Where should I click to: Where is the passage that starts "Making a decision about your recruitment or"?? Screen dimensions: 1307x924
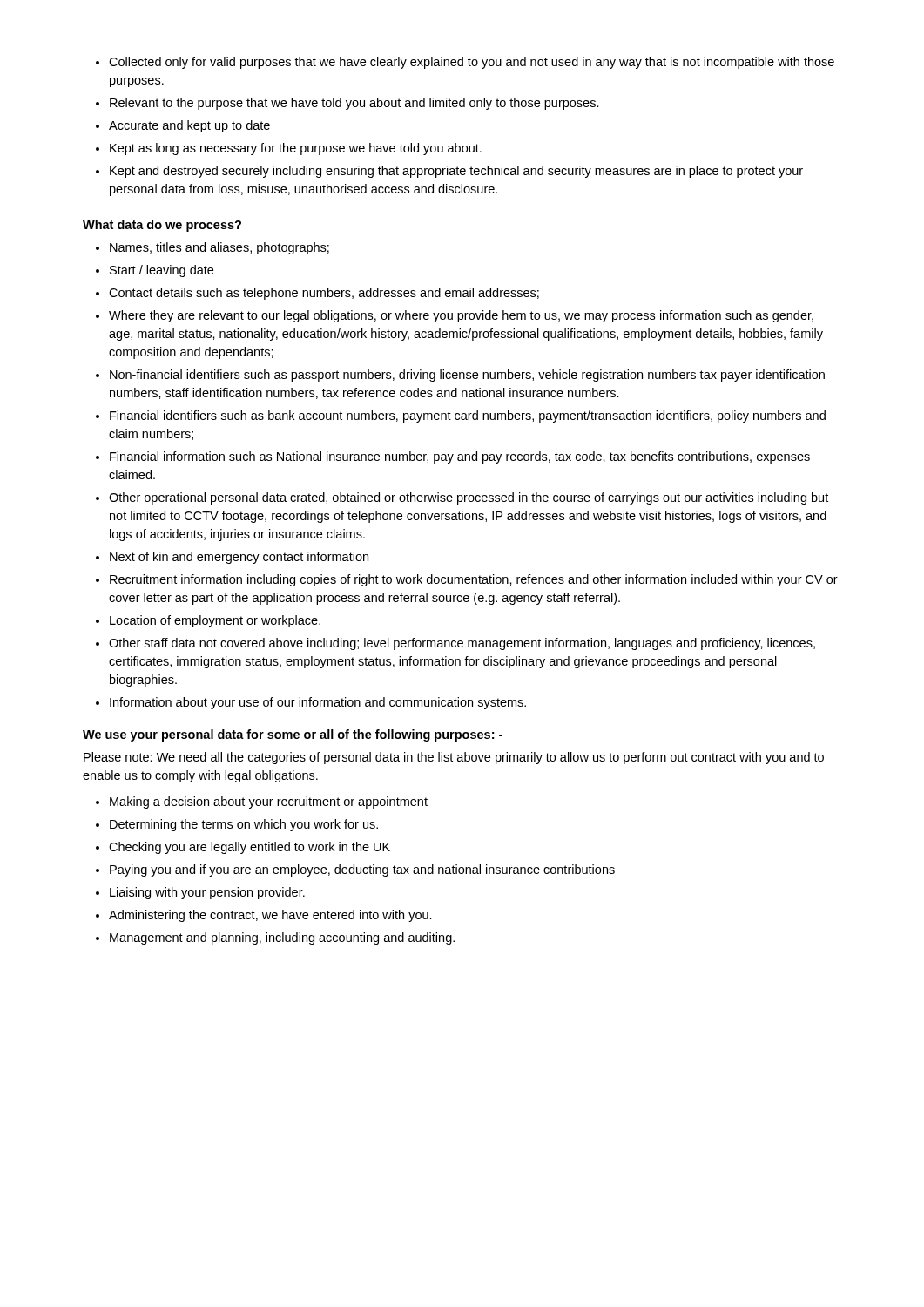pyautogui.click(x=462, y=870)
